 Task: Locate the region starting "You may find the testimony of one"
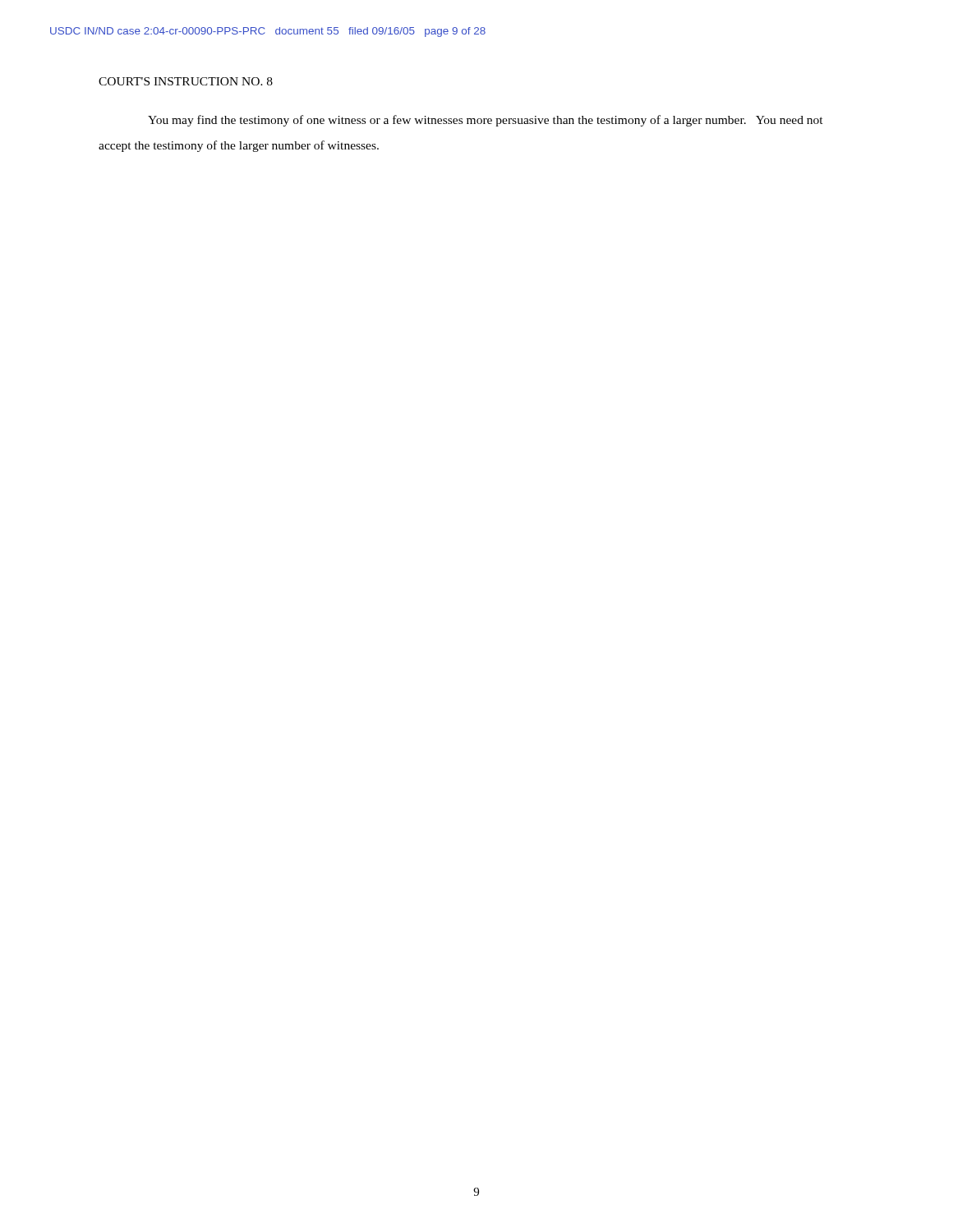pos(461,132)
